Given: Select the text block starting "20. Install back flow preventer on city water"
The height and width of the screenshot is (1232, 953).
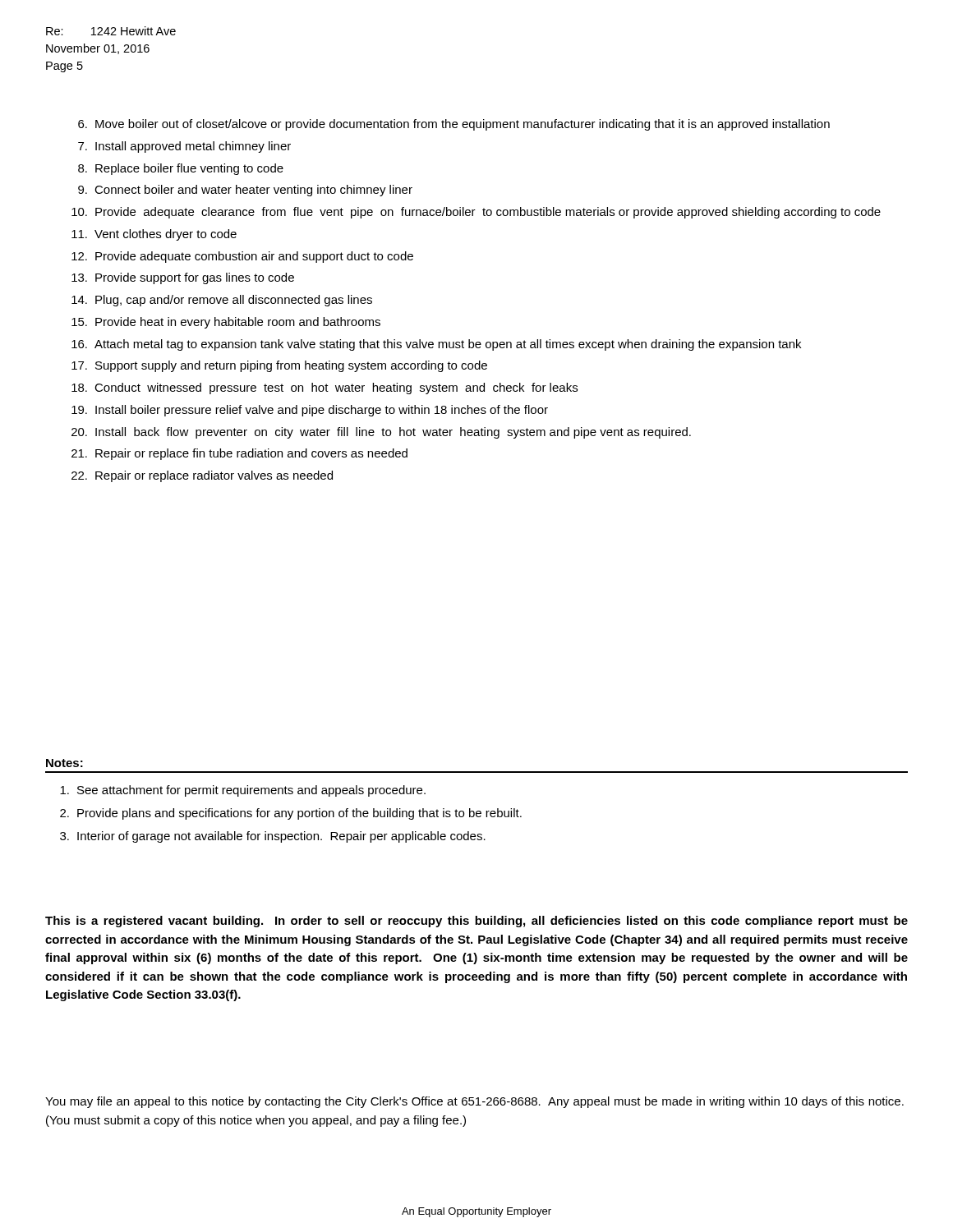Looking at the screenshot, I should [476, 432].
